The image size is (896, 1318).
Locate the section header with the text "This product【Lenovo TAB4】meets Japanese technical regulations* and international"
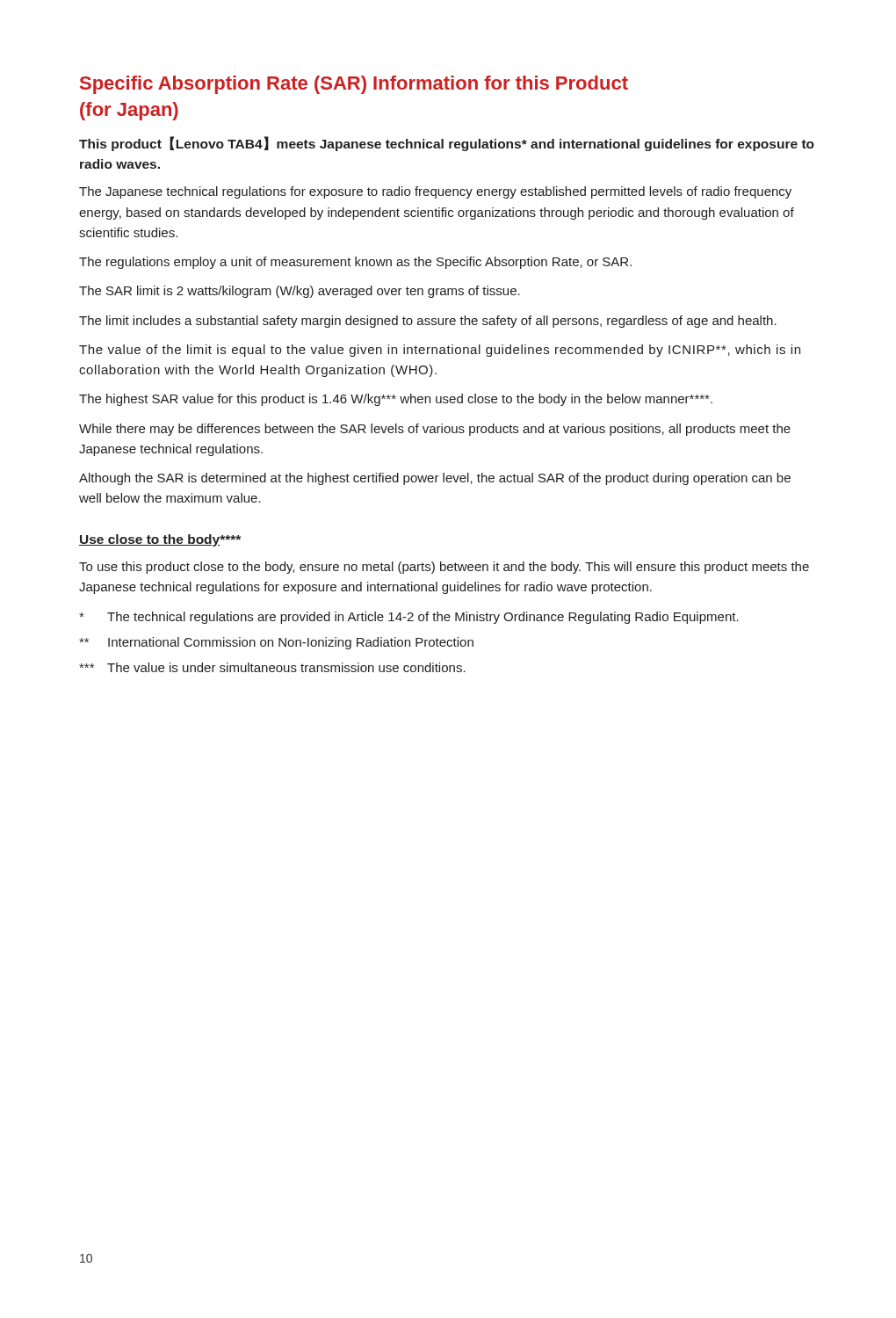pyautogui.click(x=447, y=154)
